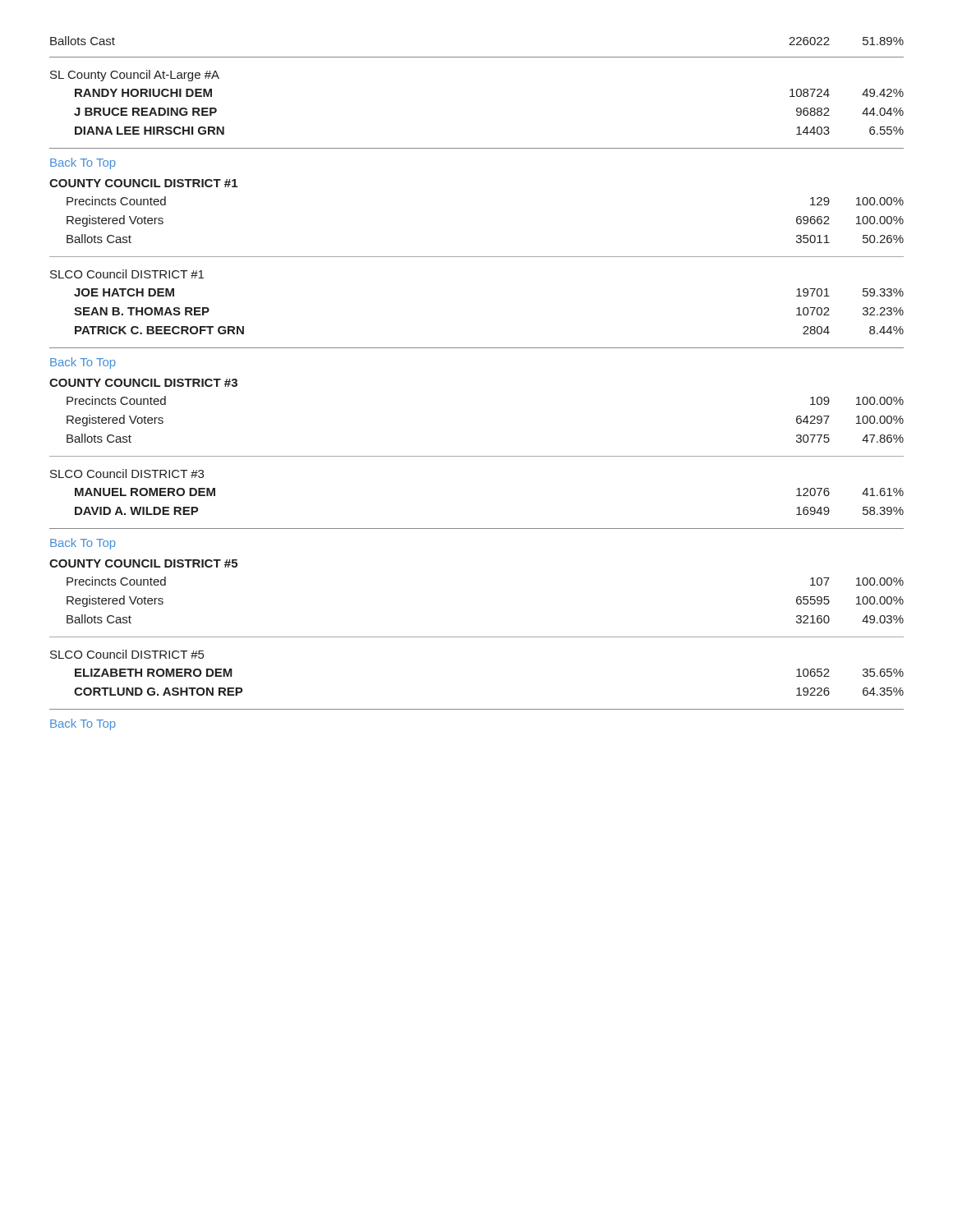The height and width of the screenshot is (1232, 953).
Task: Find "RANDY HORIUCHI DEM 108724 49.42%" on this page
Action: 143,92
